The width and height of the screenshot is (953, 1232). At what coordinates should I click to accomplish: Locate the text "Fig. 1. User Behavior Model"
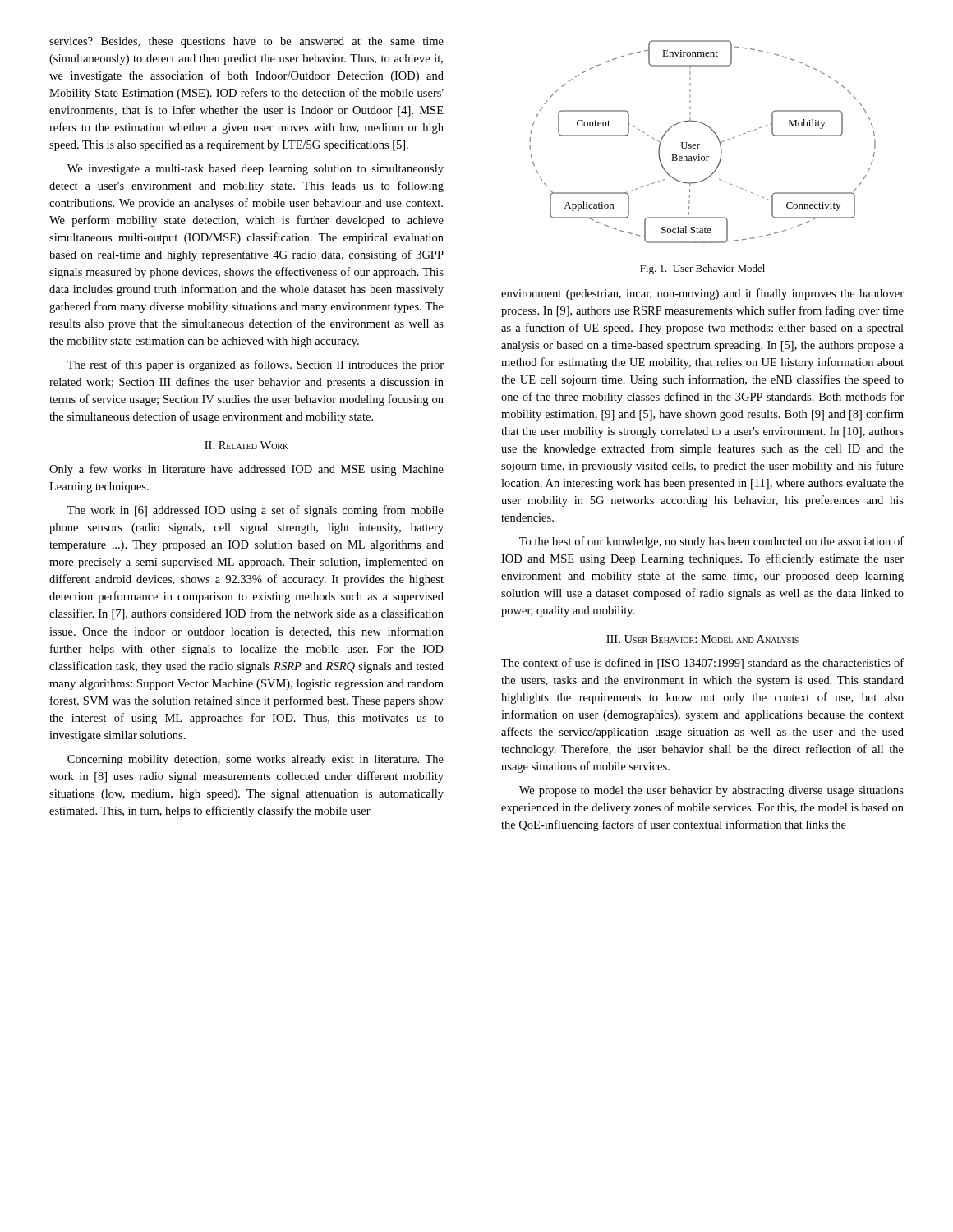[702, 269]
